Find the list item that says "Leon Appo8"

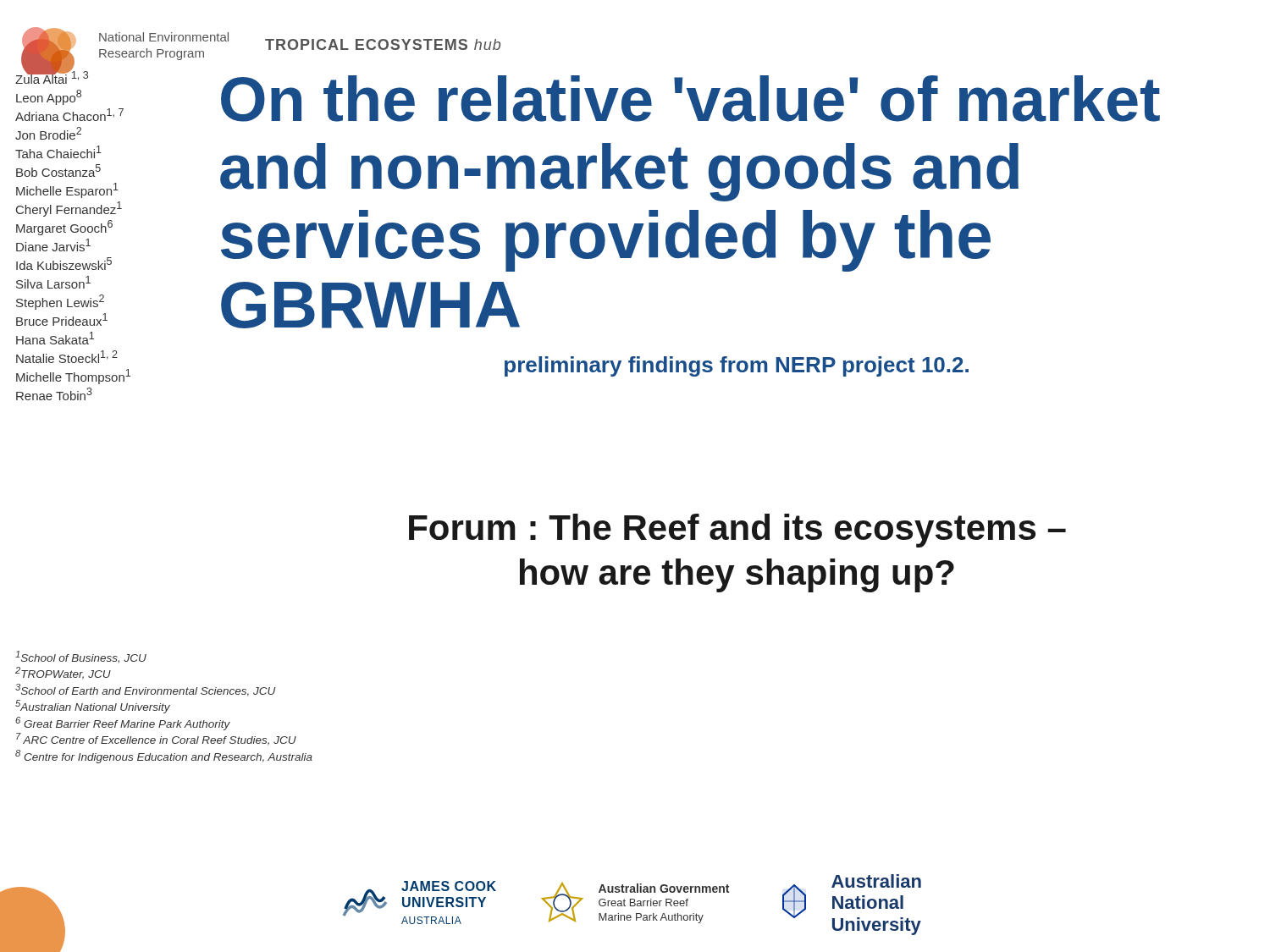[49, 96]
